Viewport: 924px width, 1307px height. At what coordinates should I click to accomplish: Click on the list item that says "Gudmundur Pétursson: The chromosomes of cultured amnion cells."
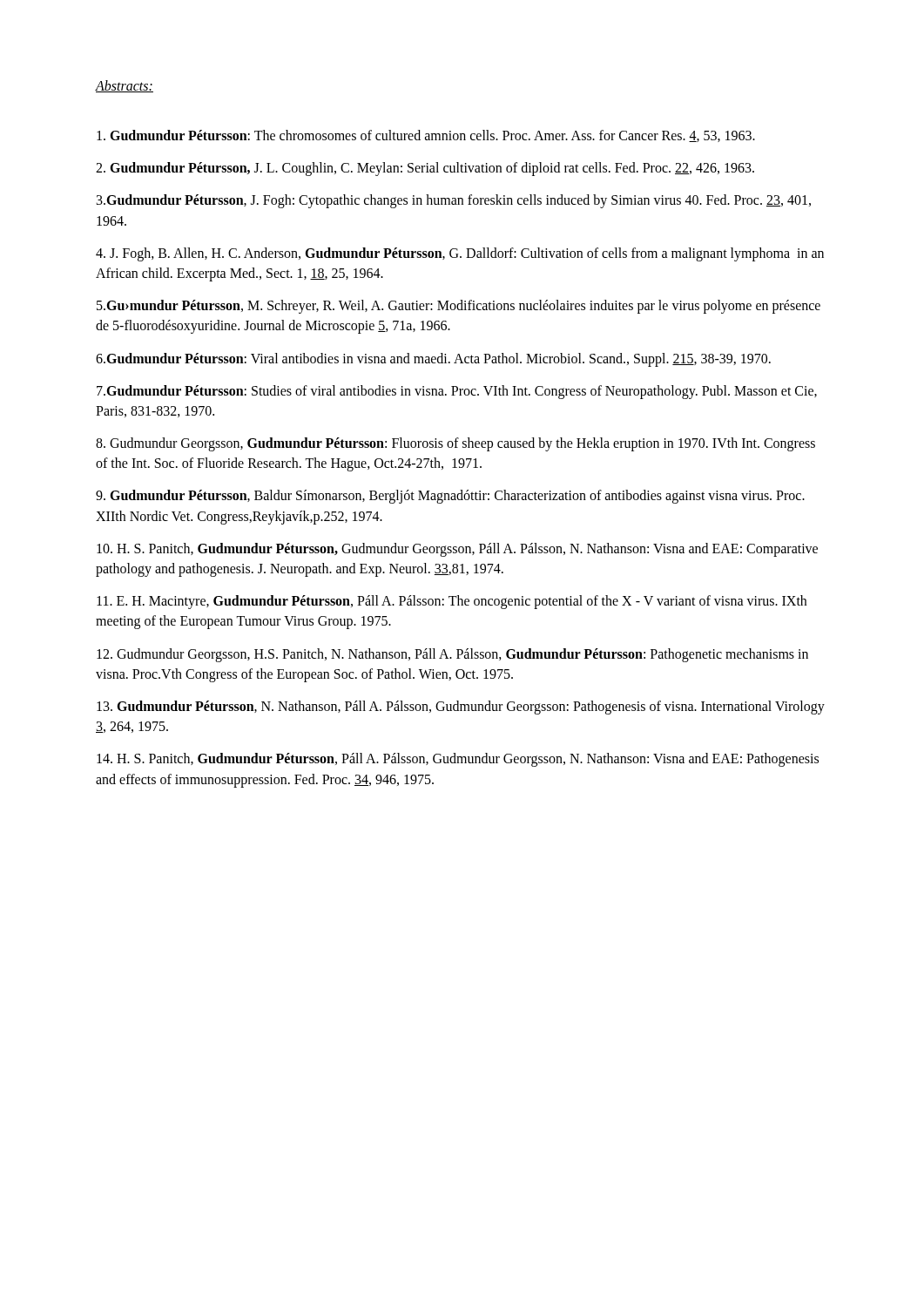coord(426,135)
